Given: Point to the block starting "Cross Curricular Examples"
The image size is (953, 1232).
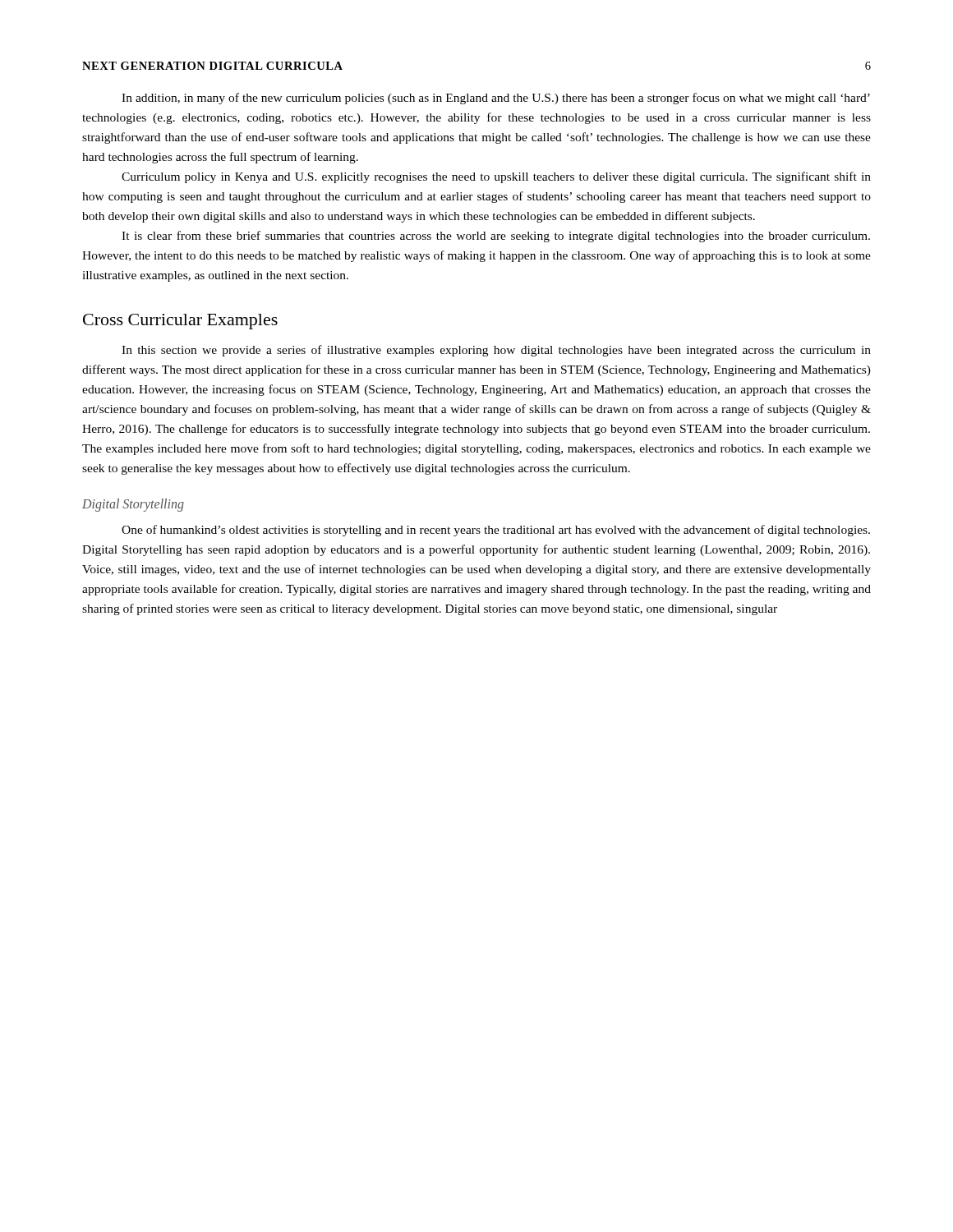Looking at the screenshot, I should click(180, 319).
